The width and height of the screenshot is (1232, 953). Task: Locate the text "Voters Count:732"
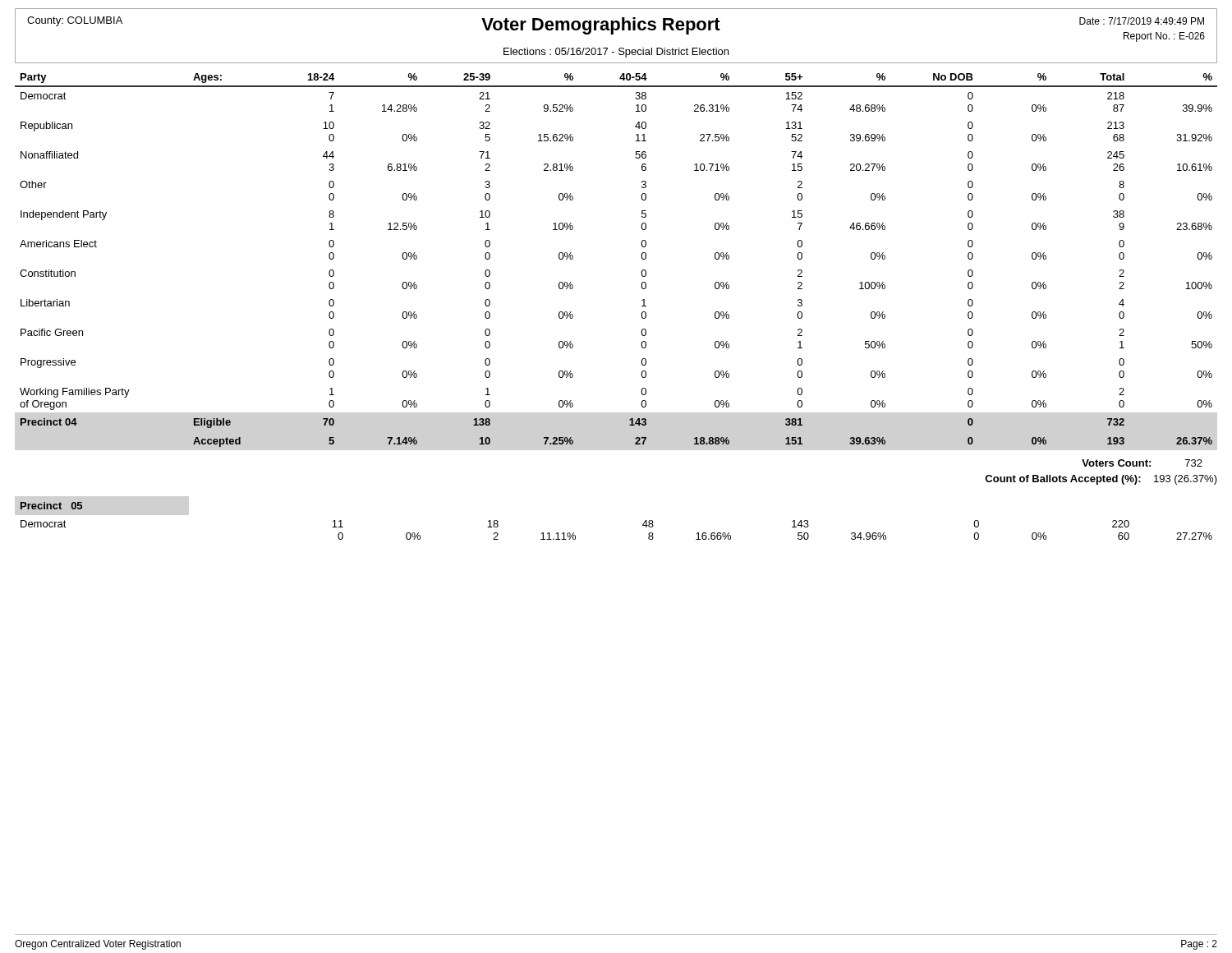coord(1142,463)
